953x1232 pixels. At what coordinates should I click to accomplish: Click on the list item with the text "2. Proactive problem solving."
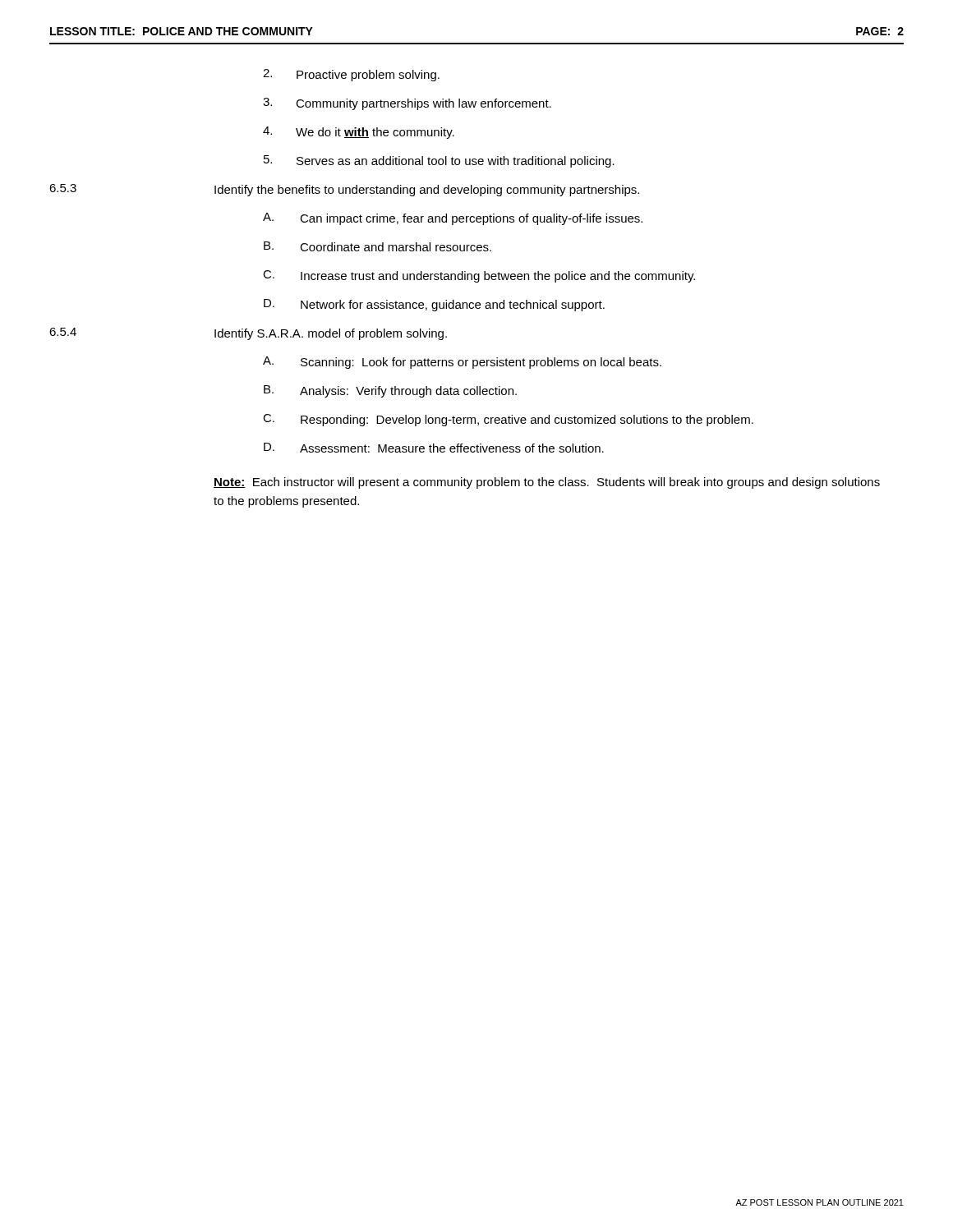(x=351, y=75)
